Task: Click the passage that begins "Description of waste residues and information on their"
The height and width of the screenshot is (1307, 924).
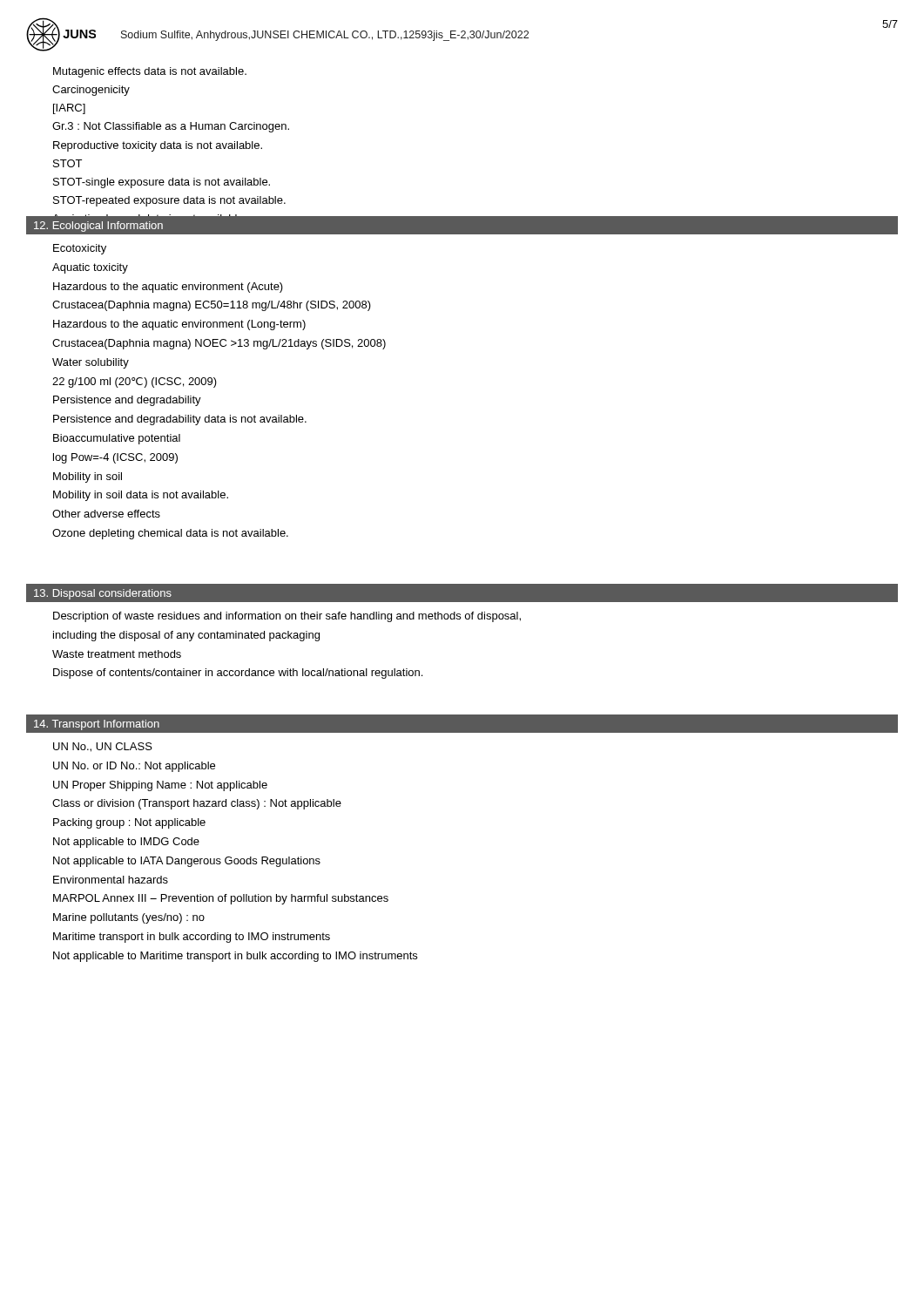Action: (x=462, y=626)
